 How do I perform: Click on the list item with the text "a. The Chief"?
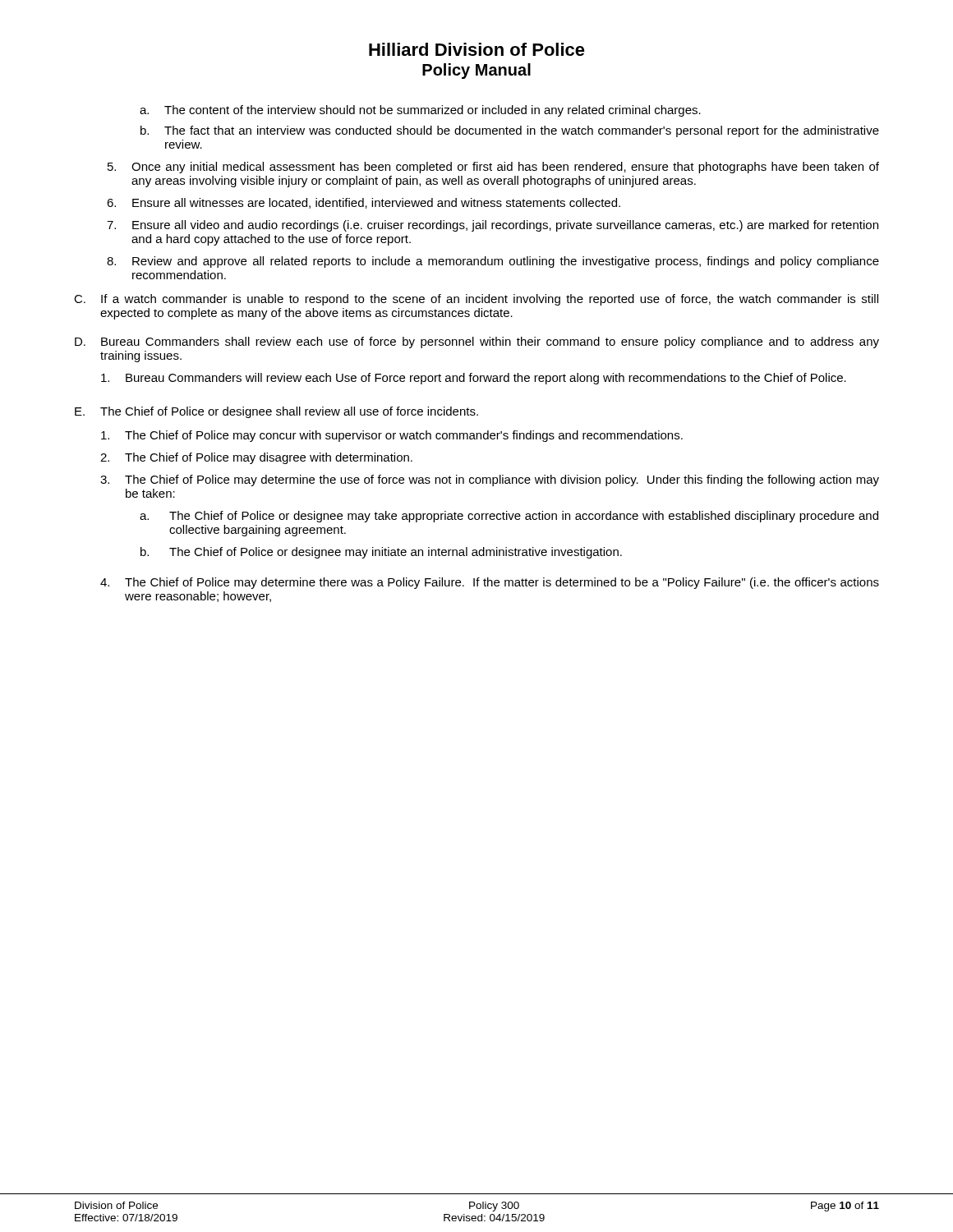click(506, 522)
